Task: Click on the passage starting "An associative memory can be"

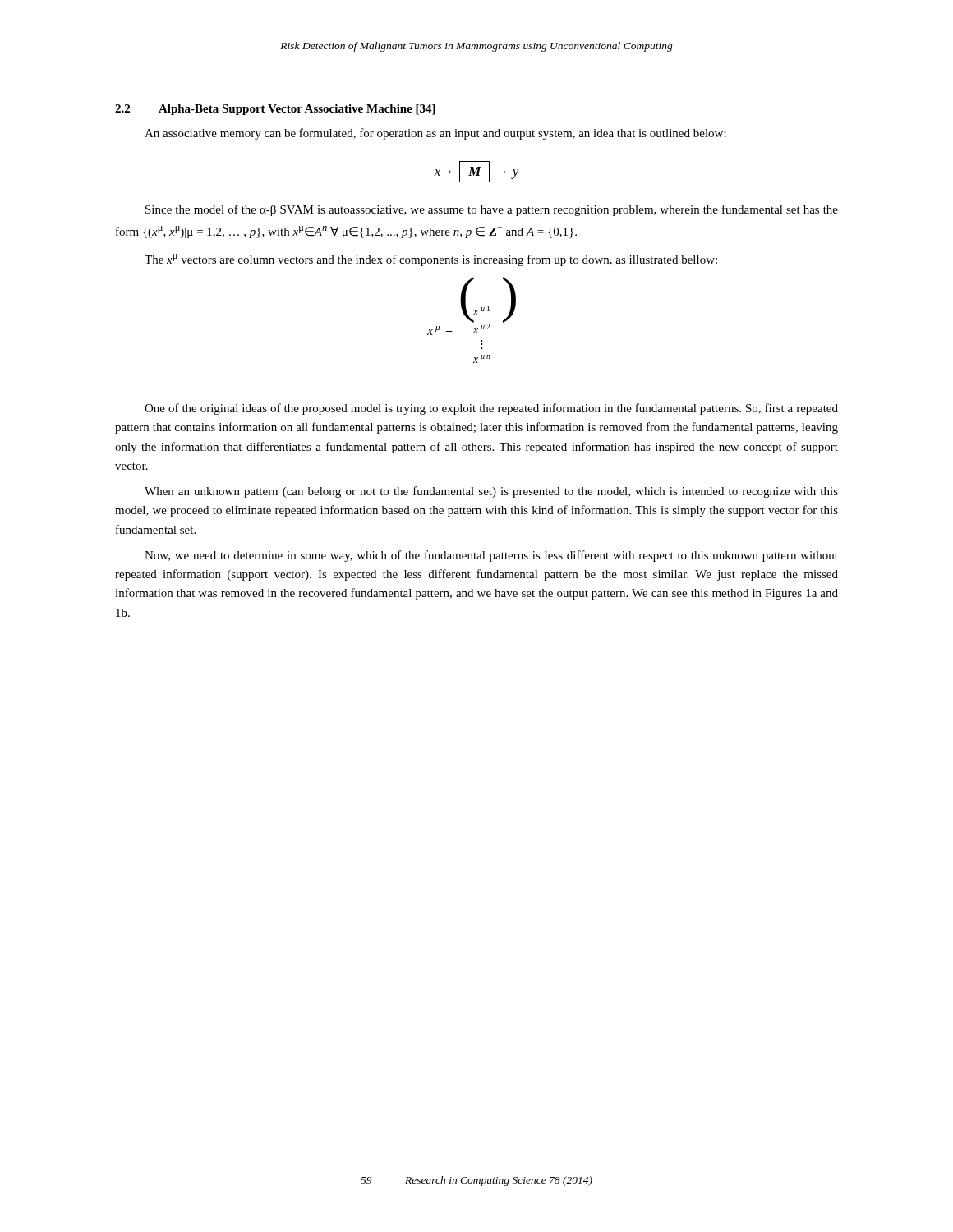Action: tap(436, 133)
